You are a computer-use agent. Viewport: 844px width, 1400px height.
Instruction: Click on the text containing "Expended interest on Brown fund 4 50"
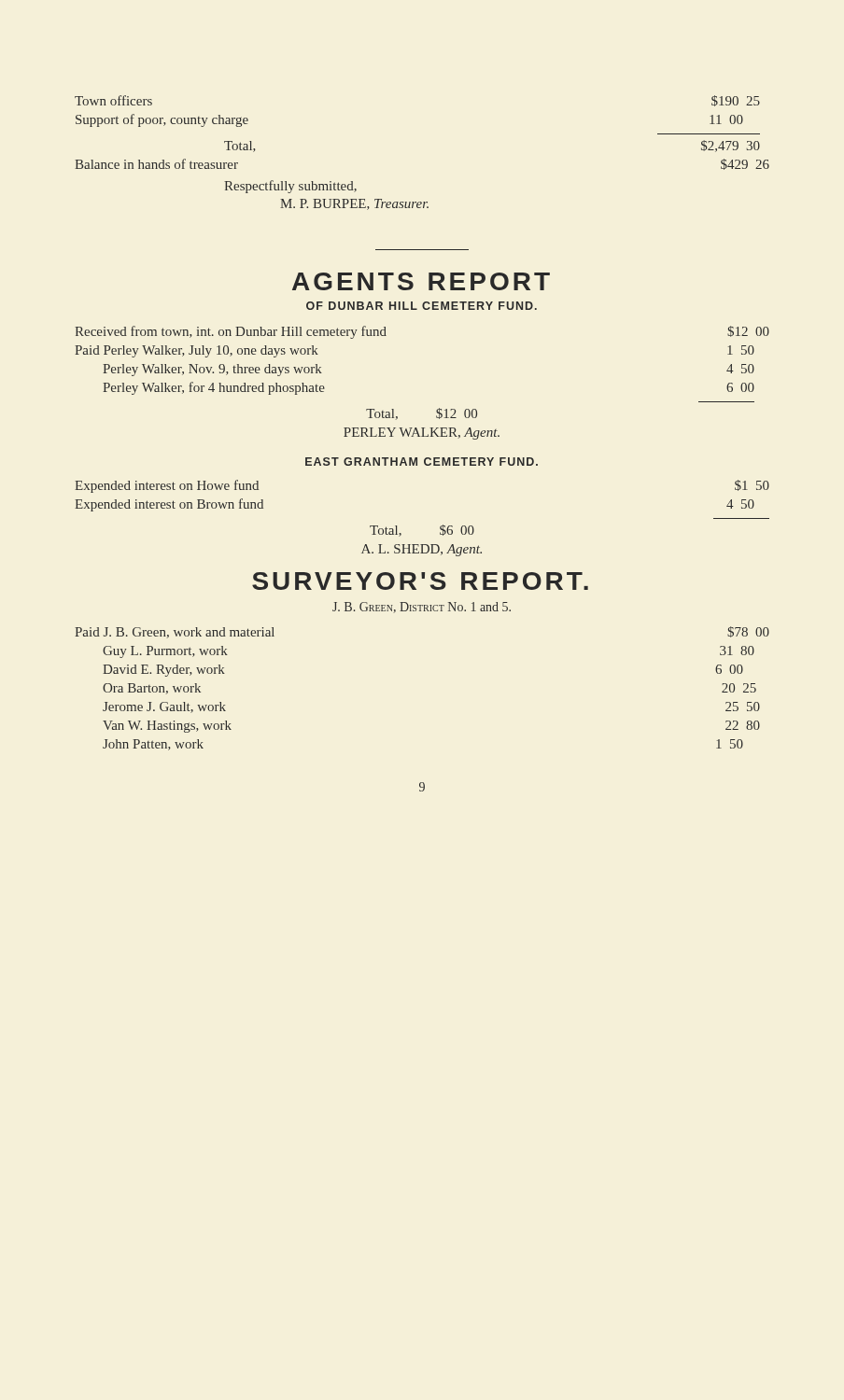(166, 504)
